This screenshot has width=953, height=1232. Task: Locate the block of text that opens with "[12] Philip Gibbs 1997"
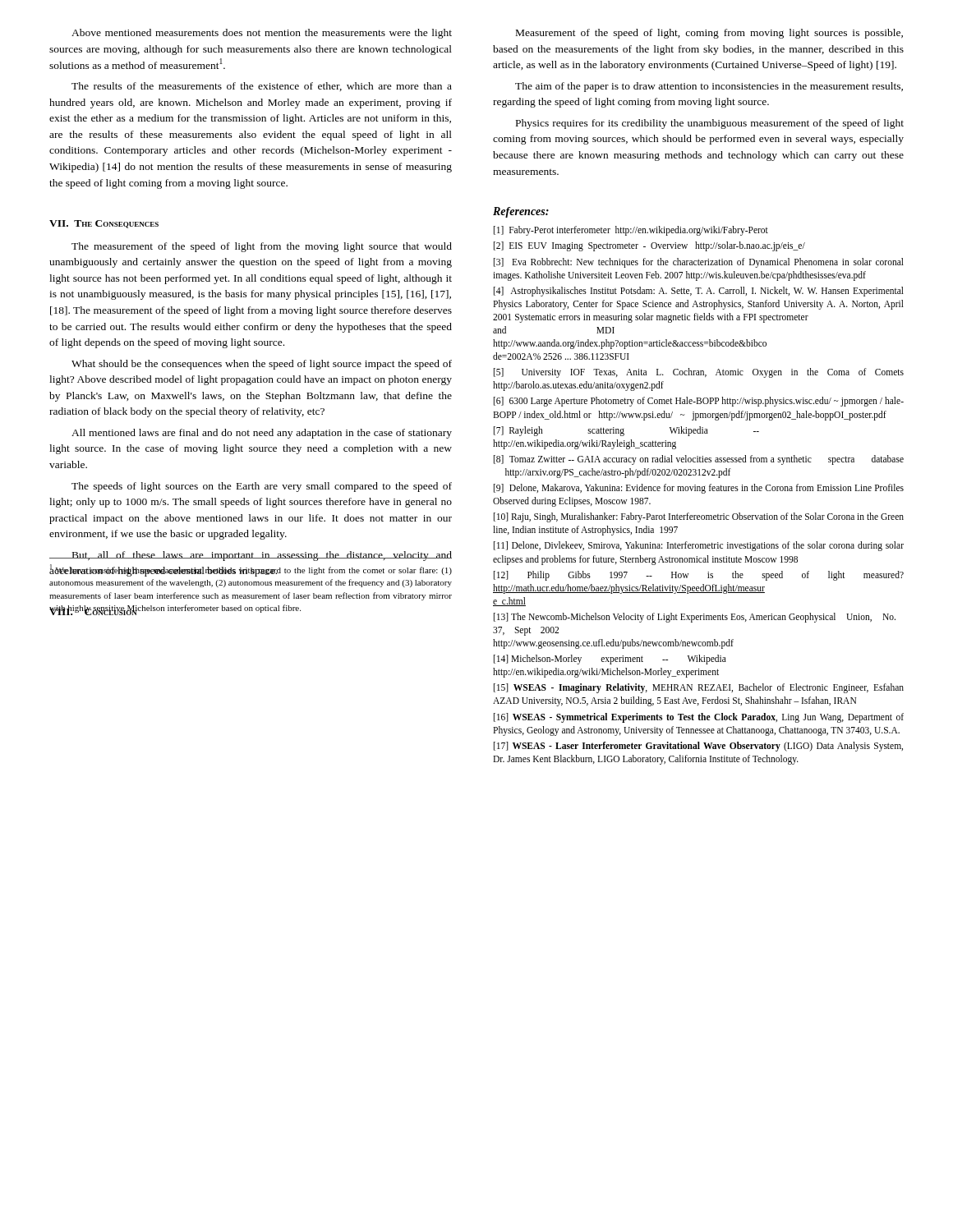tap(698, 588)
